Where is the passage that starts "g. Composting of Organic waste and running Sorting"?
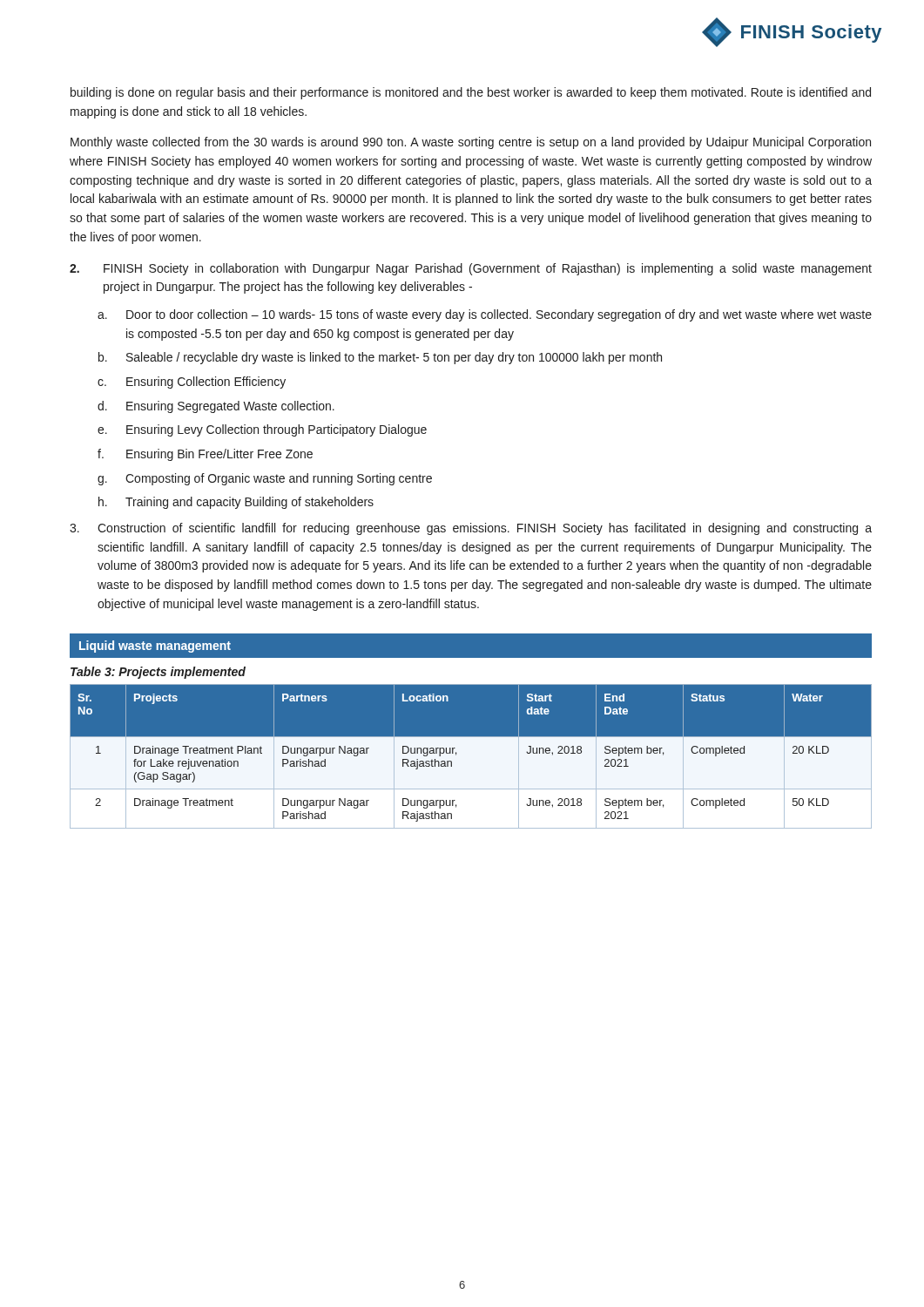 point(265,479)
